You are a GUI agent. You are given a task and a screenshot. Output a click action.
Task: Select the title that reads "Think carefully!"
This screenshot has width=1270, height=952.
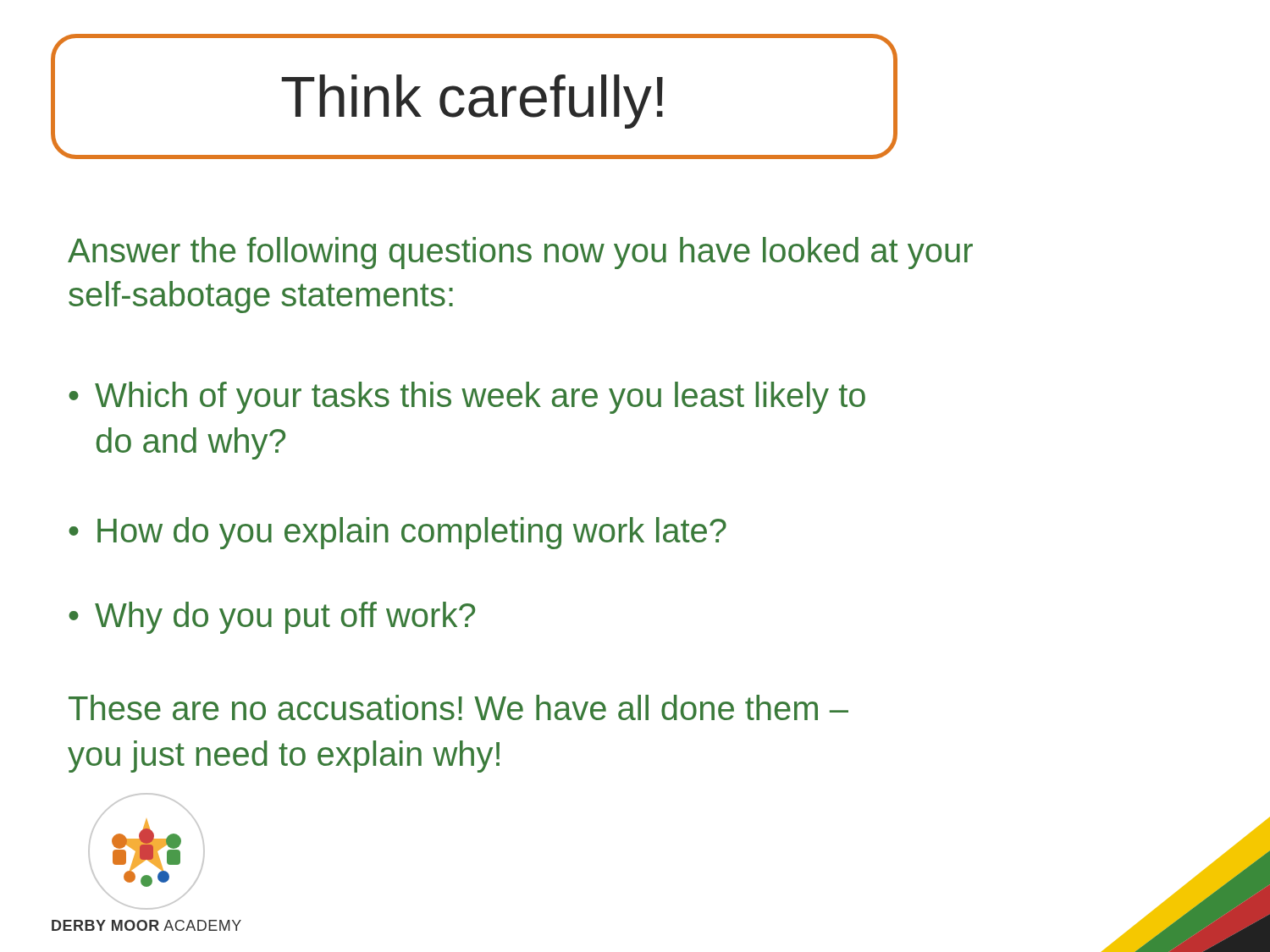tap(474, 96)
